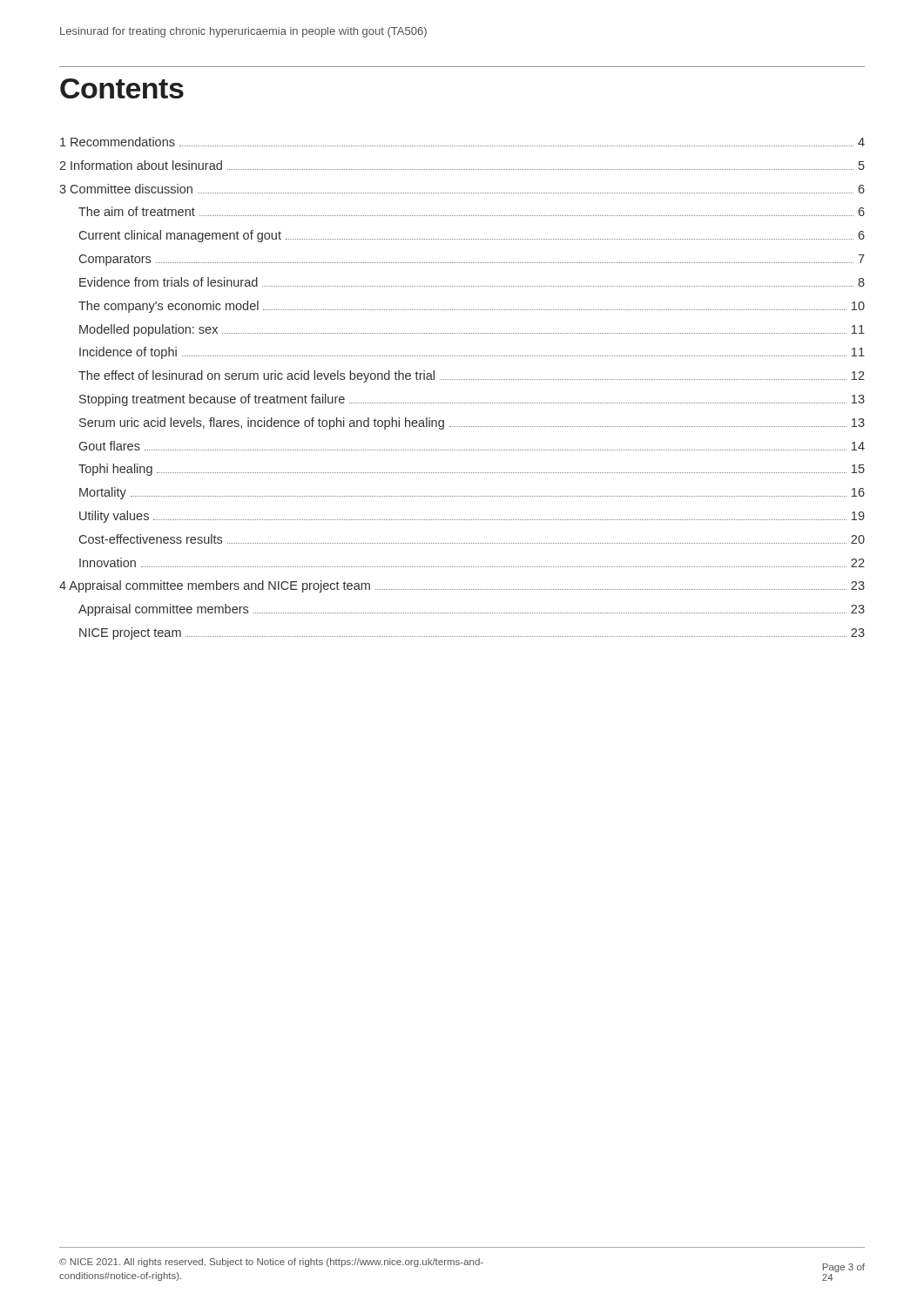Select the list item containing "Appraisal committee members 23"
The width and height of the screenshot is (924, 1307).
[462, 610]
